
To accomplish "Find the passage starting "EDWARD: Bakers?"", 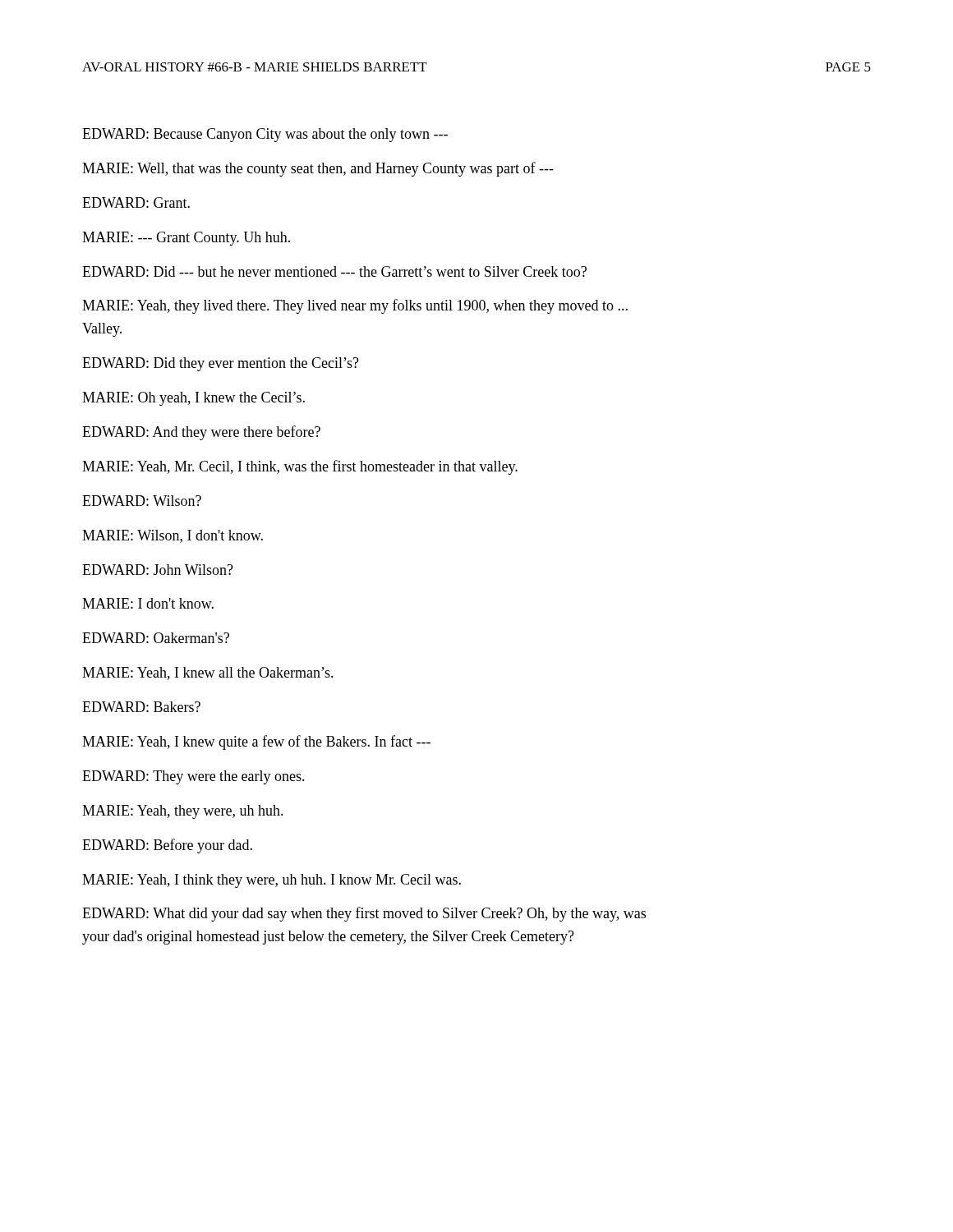I will [141, 707].
